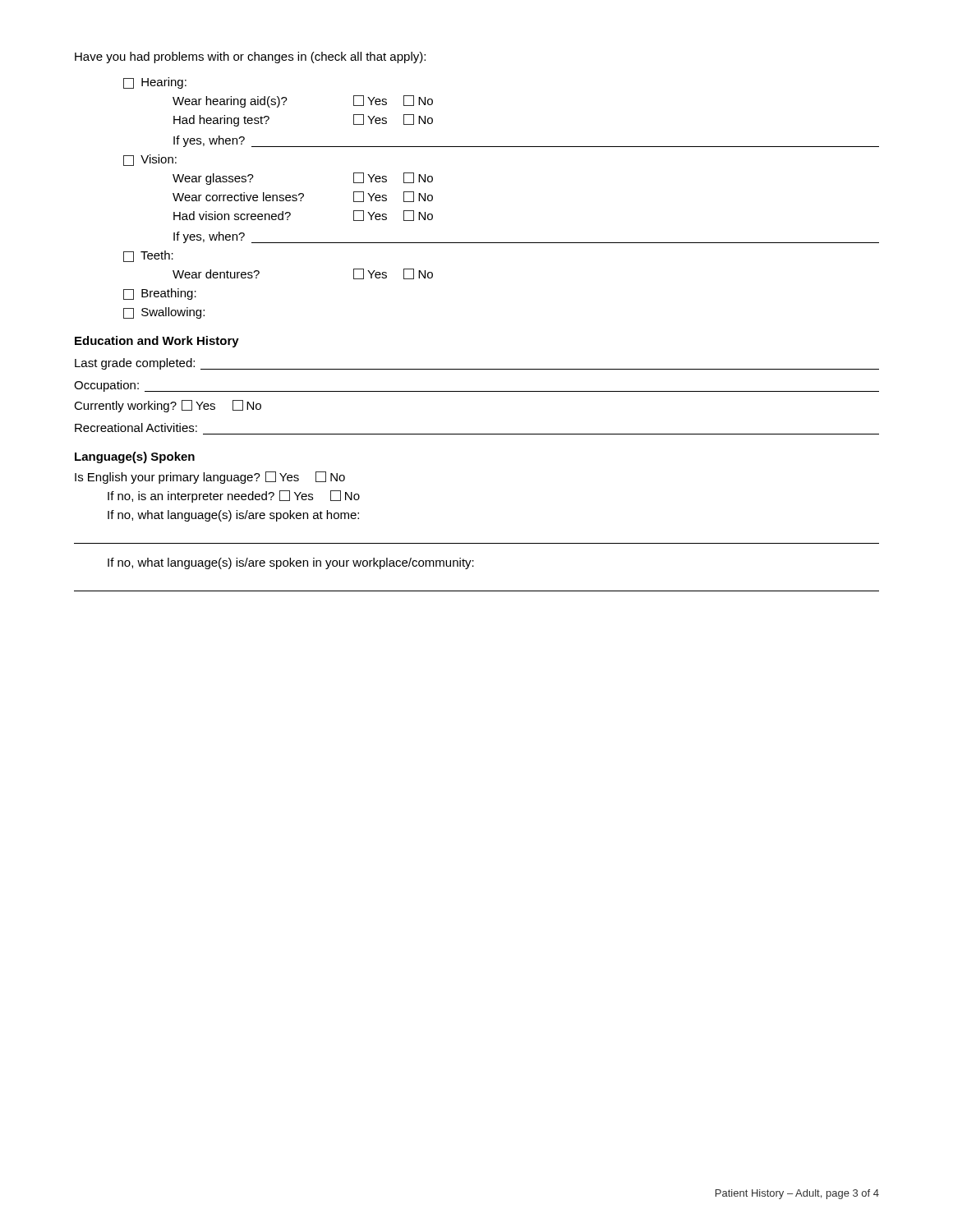
Task: Click on the text block starting "Wear corrective lenses? Yes"
Action: pos(303,197)
